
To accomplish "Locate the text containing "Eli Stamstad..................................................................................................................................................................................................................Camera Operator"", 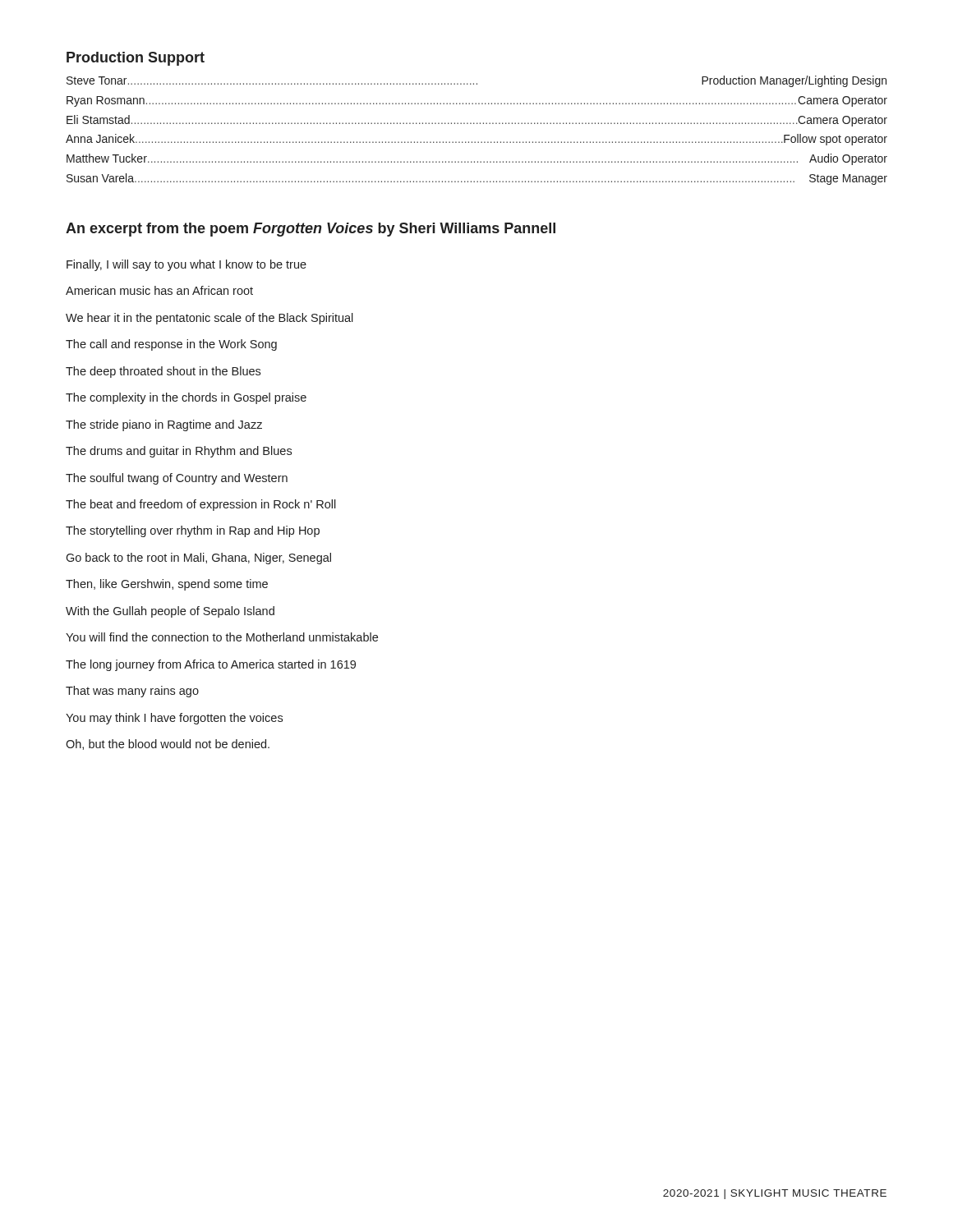I will point(476,120).
